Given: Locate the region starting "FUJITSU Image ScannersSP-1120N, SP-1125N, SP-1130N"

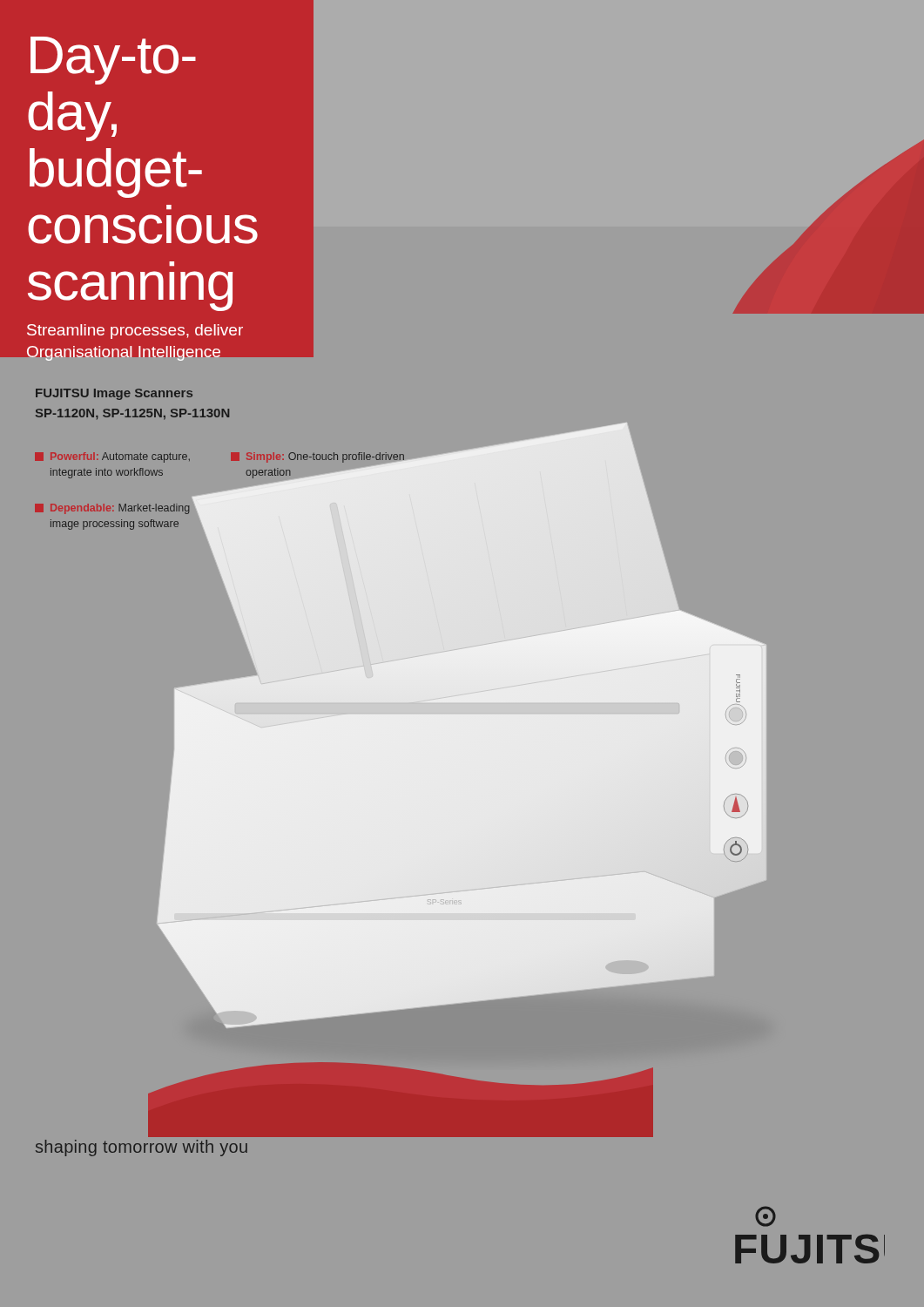Looking at the screenshot, I should click(x=222, y=403).
